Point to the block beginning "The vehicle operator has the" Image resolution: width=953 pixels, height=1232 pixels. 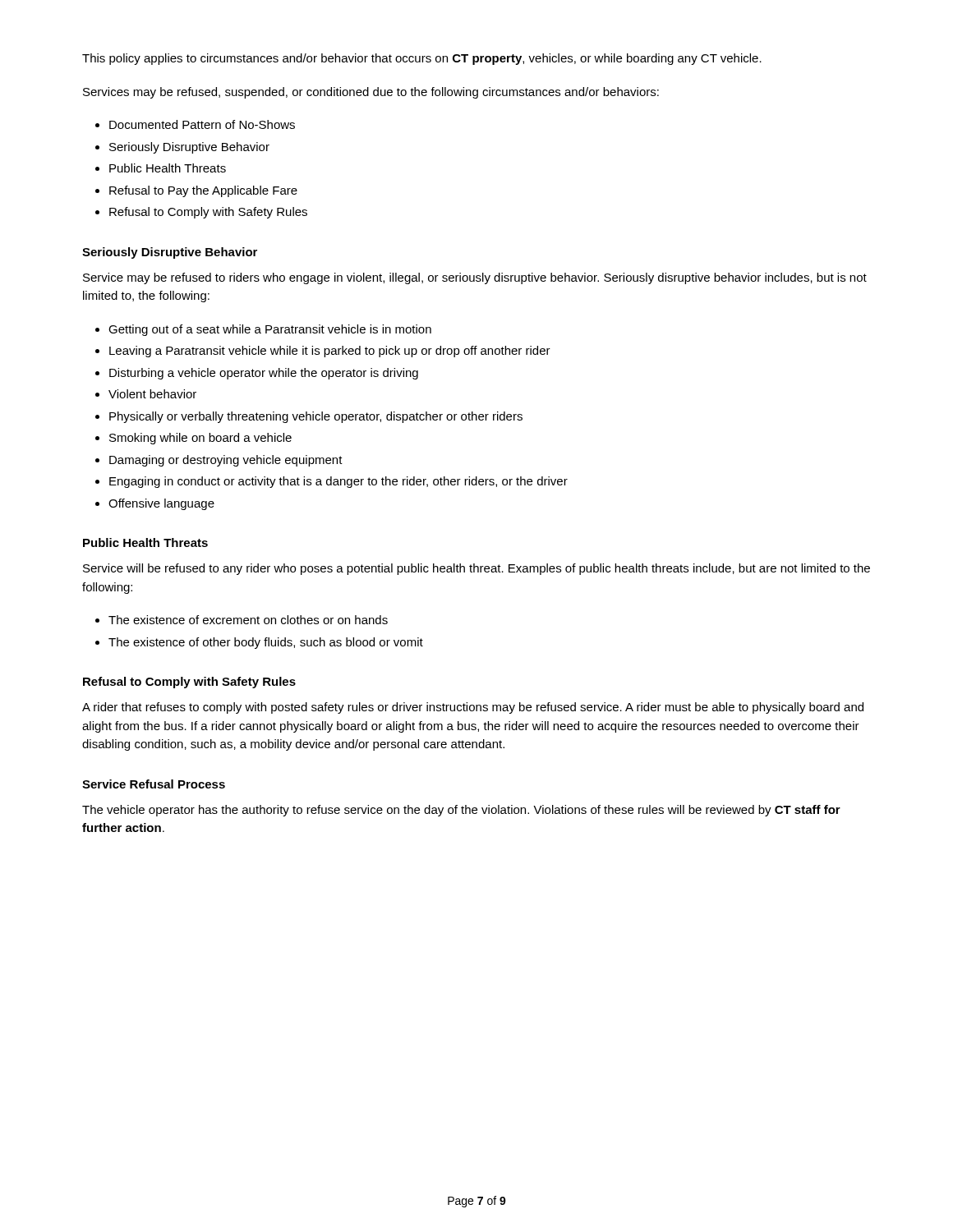461,818
